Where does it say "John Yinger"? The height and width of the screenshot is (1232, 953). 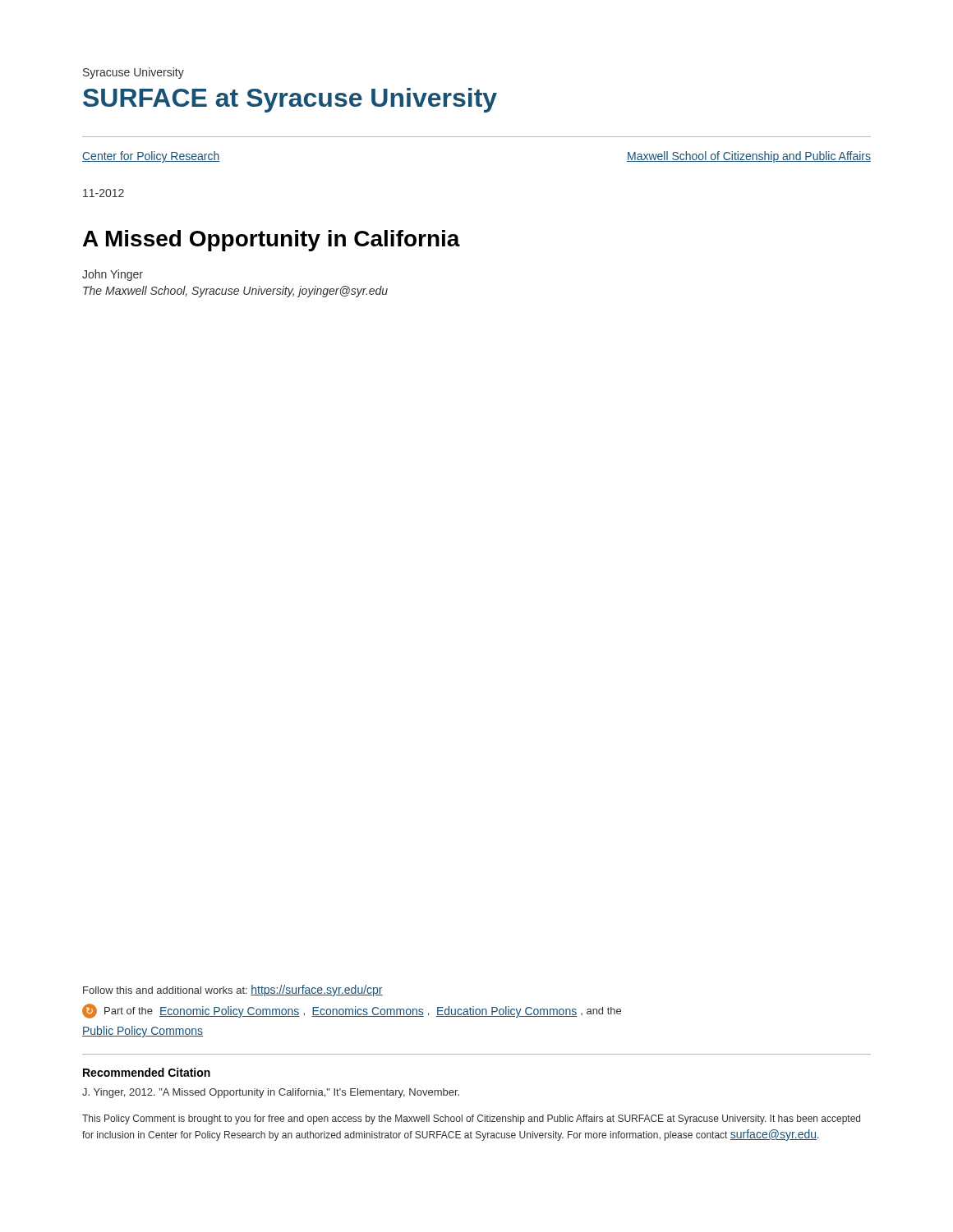click(x=113, y=274)
